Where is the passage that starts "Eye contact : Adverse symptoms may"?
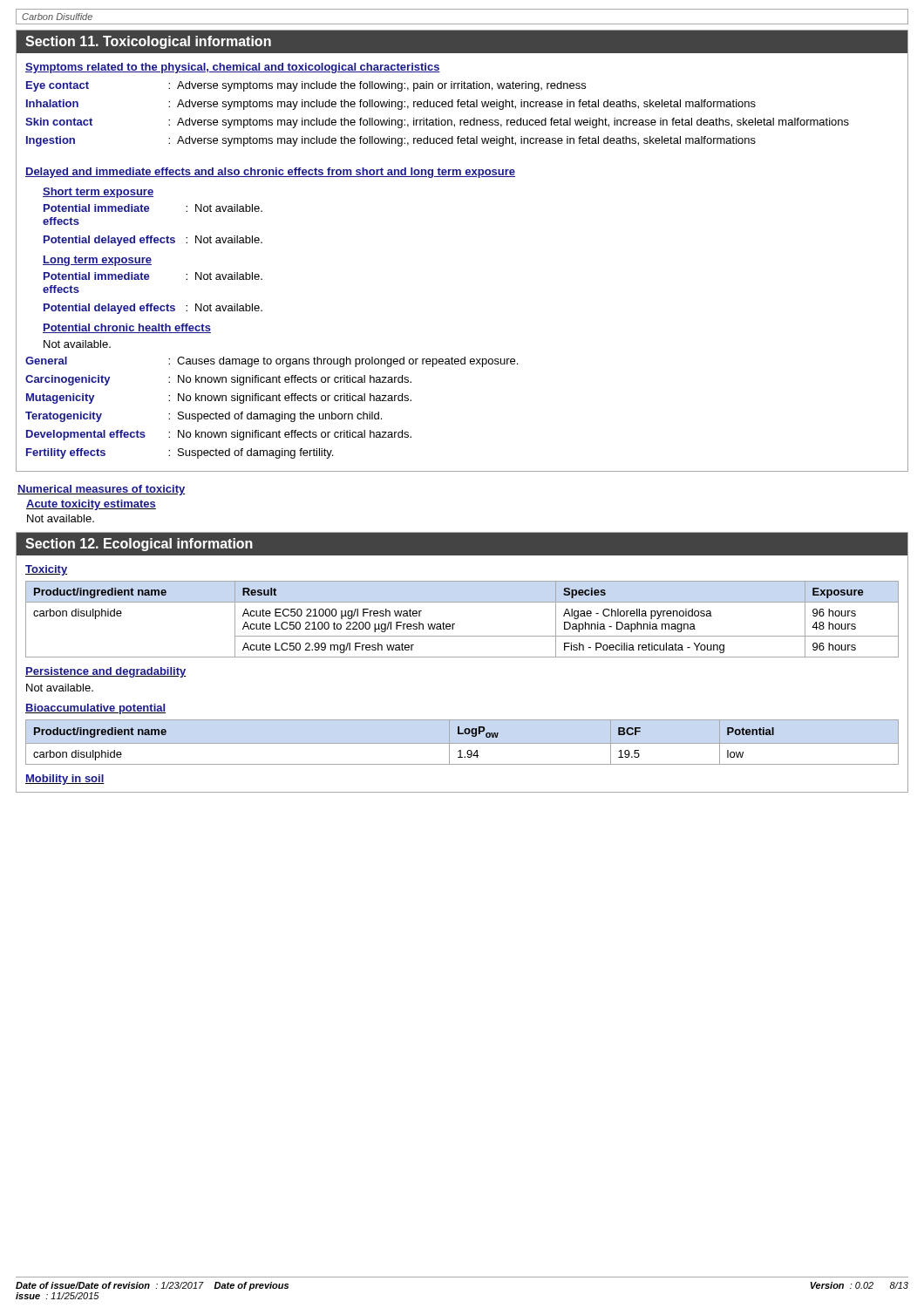This screenshot has width=924, height=1308. (462, 85)
